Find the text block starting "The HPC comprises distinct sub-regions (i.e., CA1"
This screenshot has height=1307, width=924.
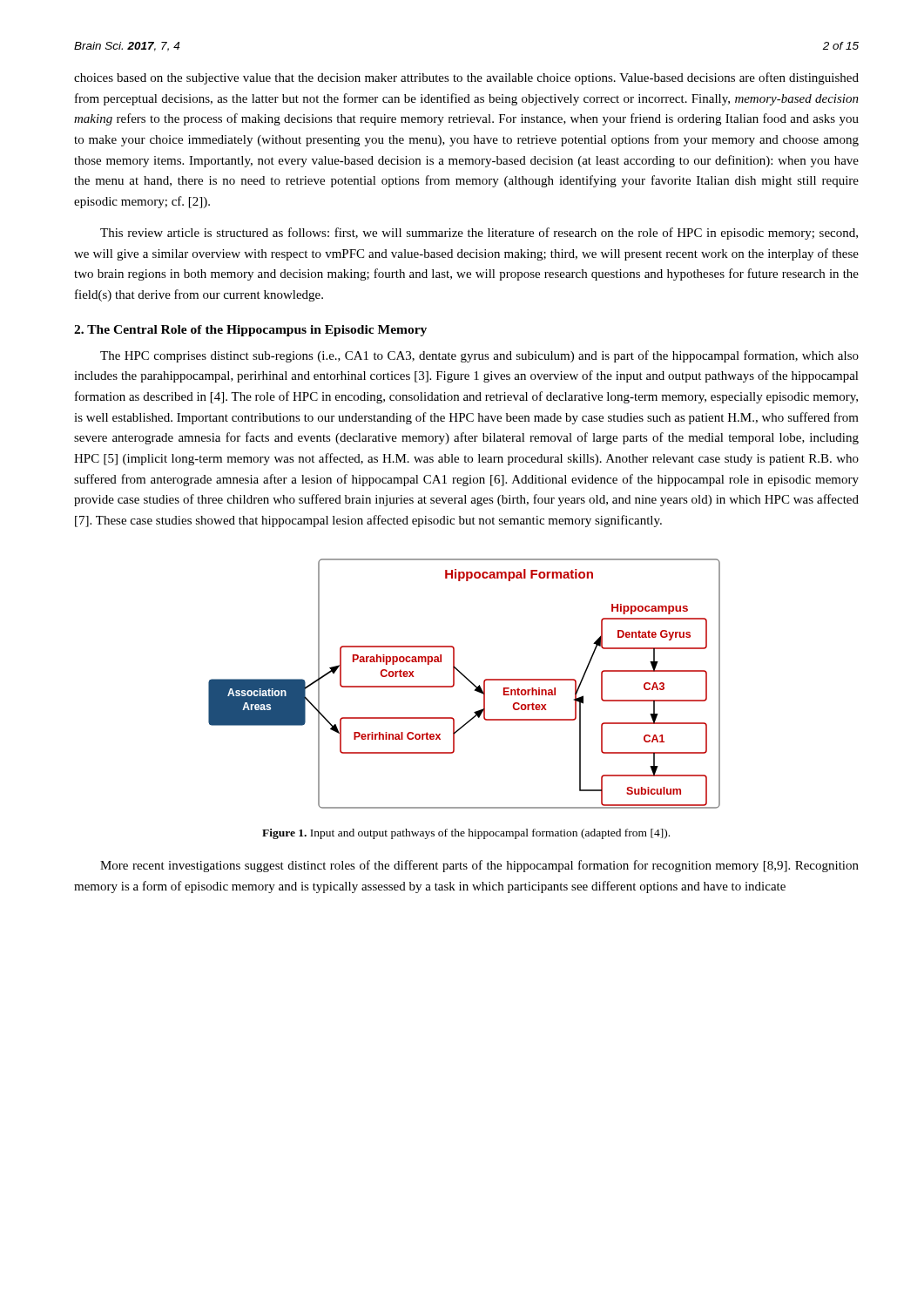[466, 438]
